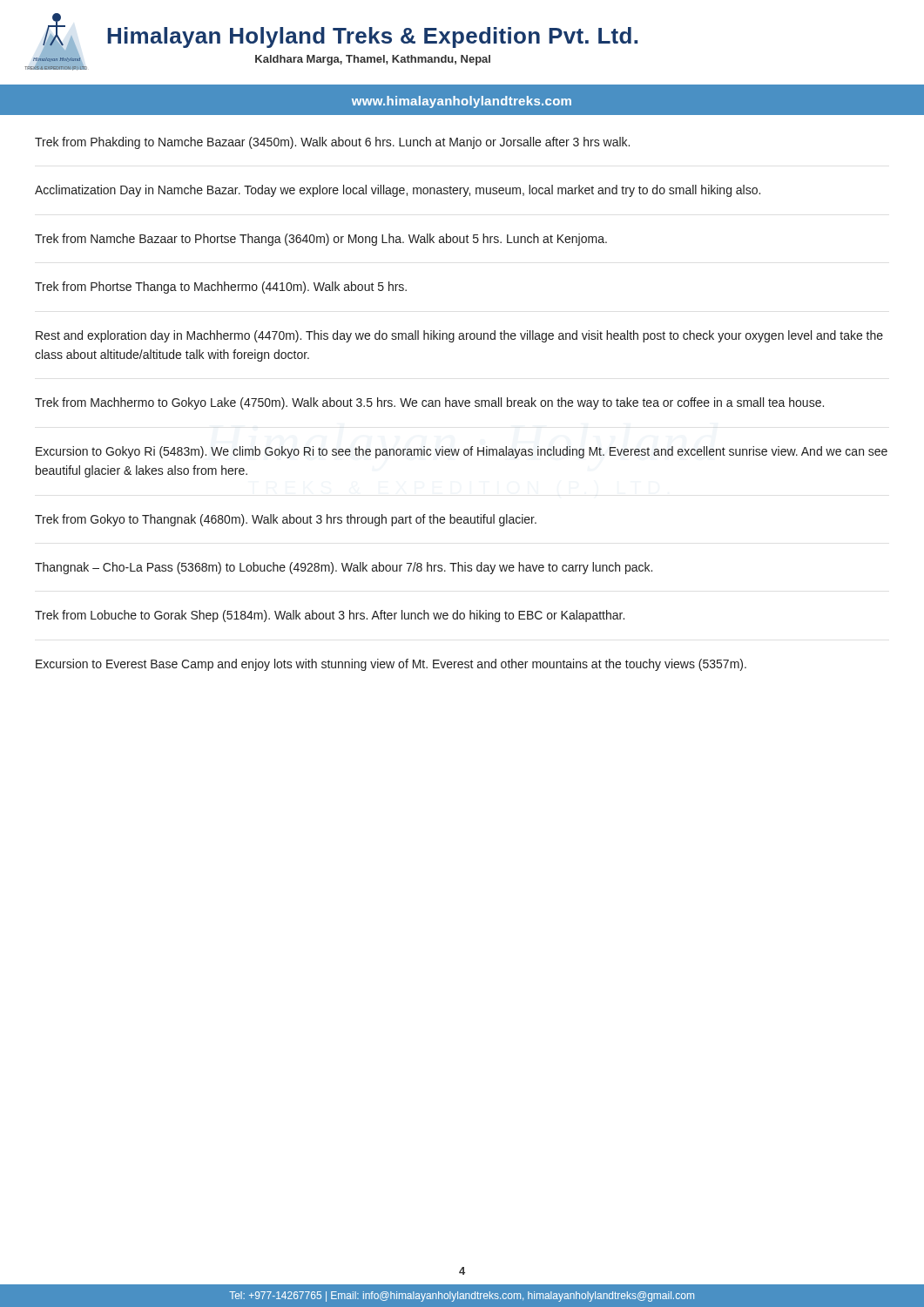
Task: Point to the element starting "Trek from Namche Bazaar to Phortse Thanga (3640m)"
Action: pyautogui.click(x=321, y=239)
